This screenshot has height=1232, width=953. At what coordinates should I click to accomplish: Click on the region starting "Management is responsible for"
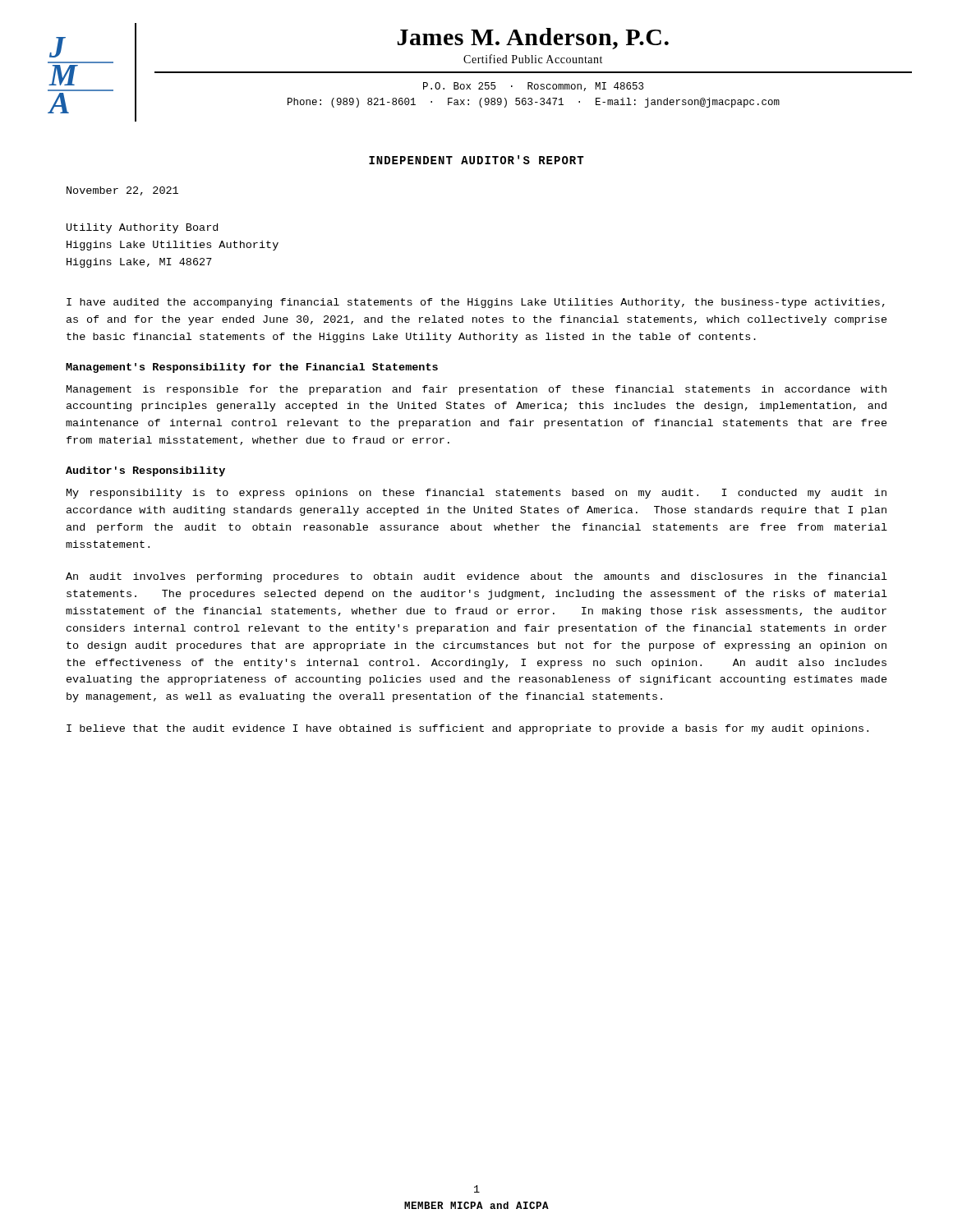coord(476,415)
